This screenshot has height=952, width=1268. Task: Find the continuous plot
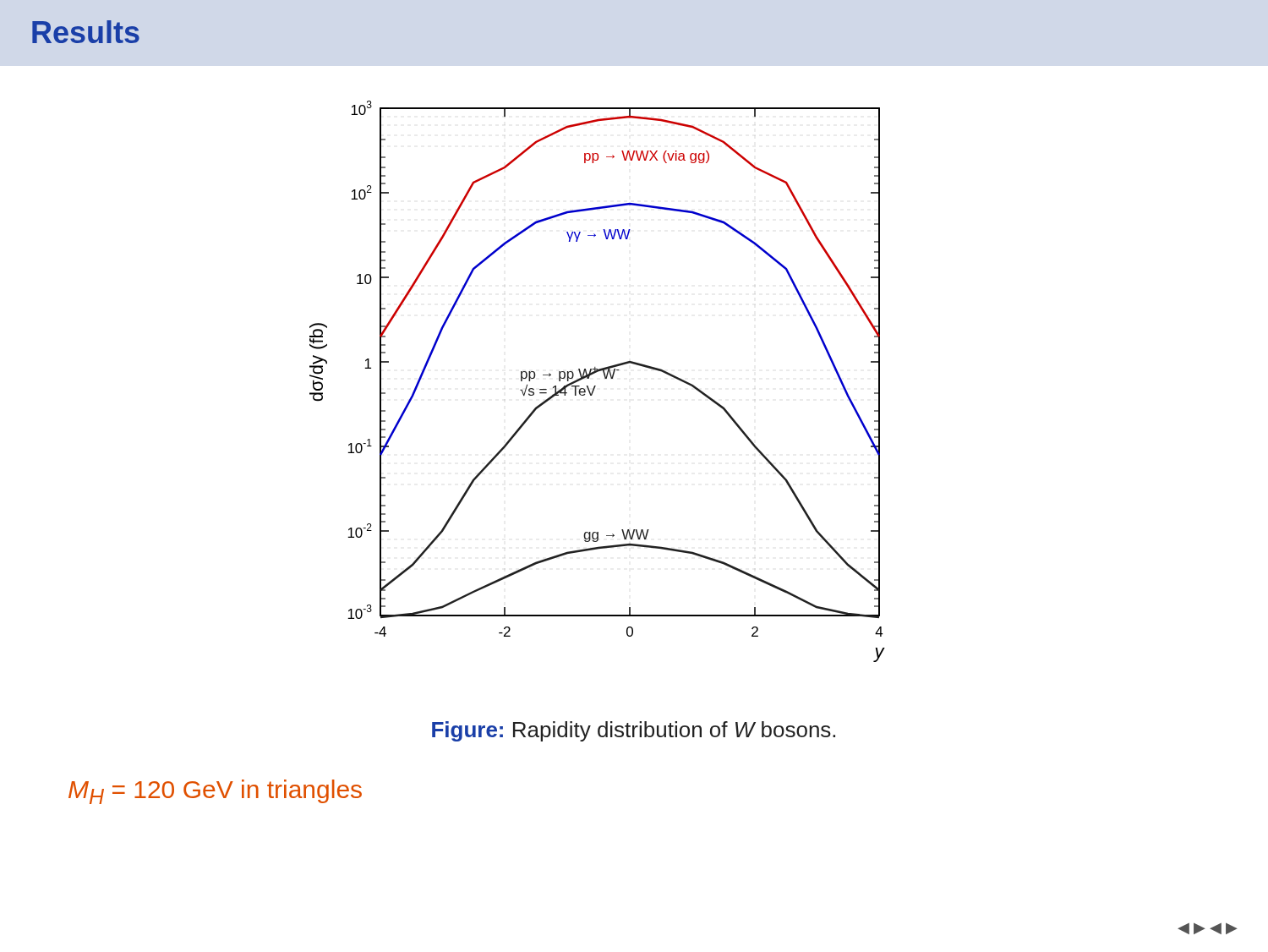[634, 396]
